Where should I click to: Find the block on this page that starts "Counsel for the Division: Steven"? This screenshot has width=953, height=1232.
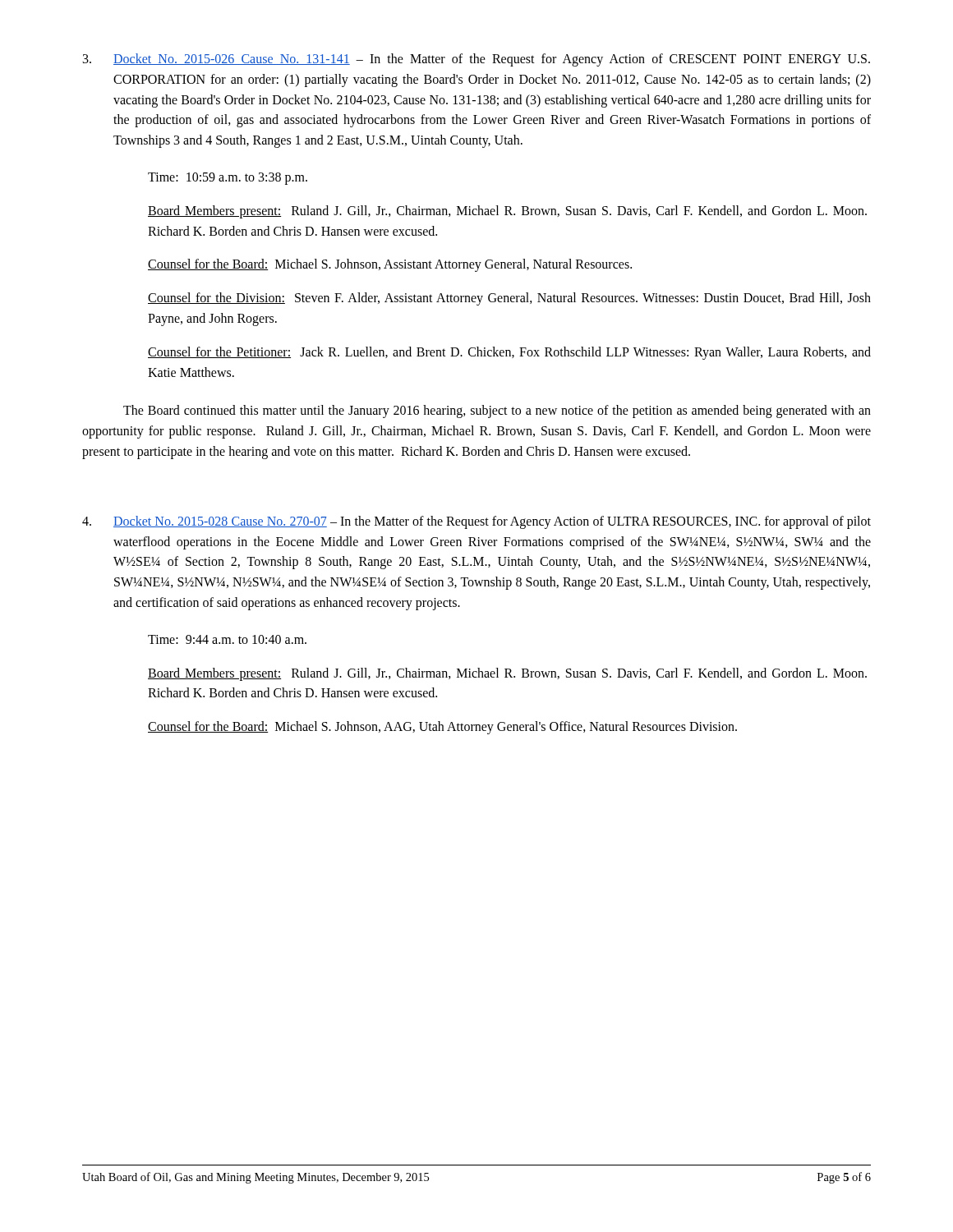coord(509,308)
